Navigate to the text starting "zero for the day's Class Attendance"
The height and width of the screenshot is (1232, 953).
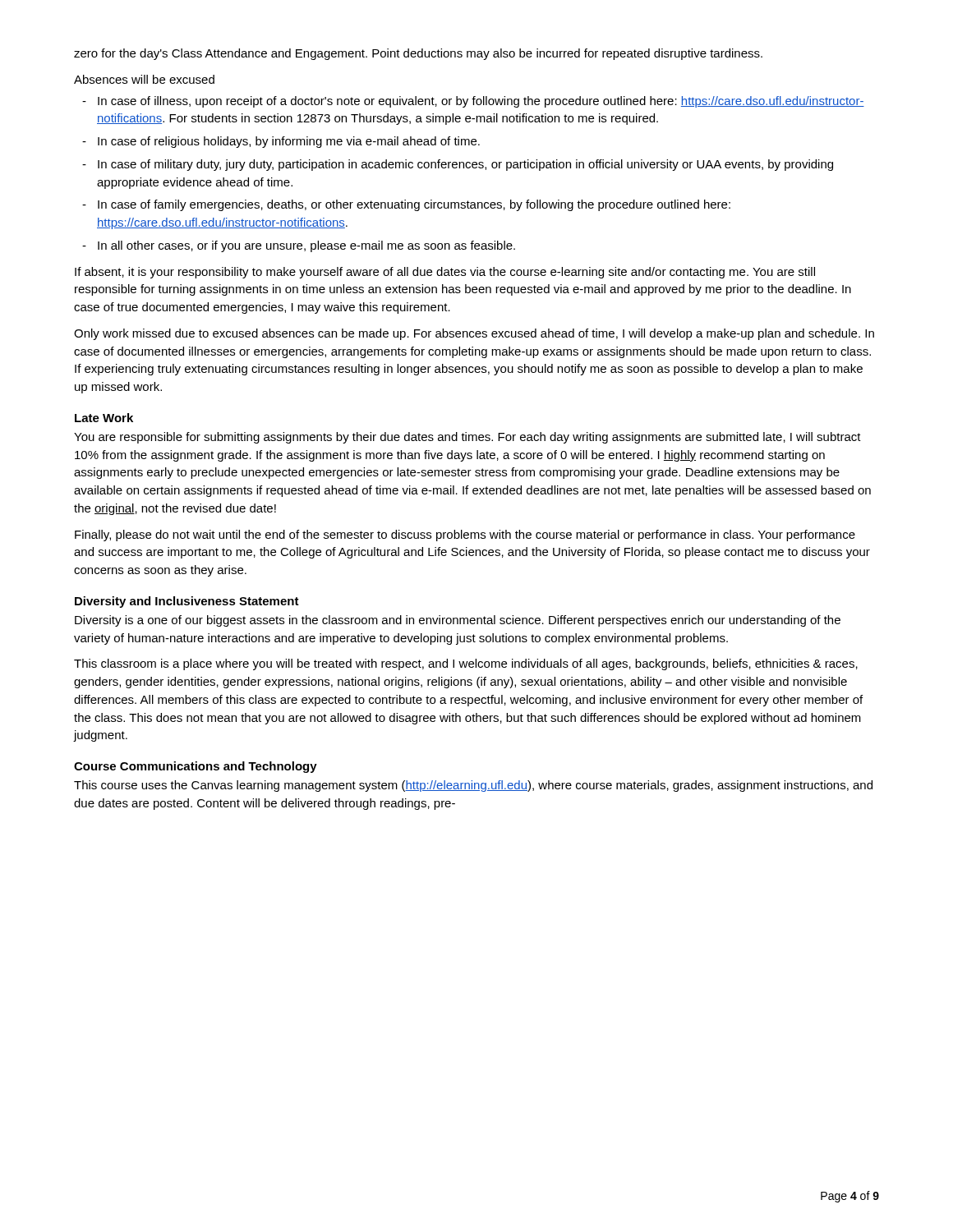(x=476, y=53)
